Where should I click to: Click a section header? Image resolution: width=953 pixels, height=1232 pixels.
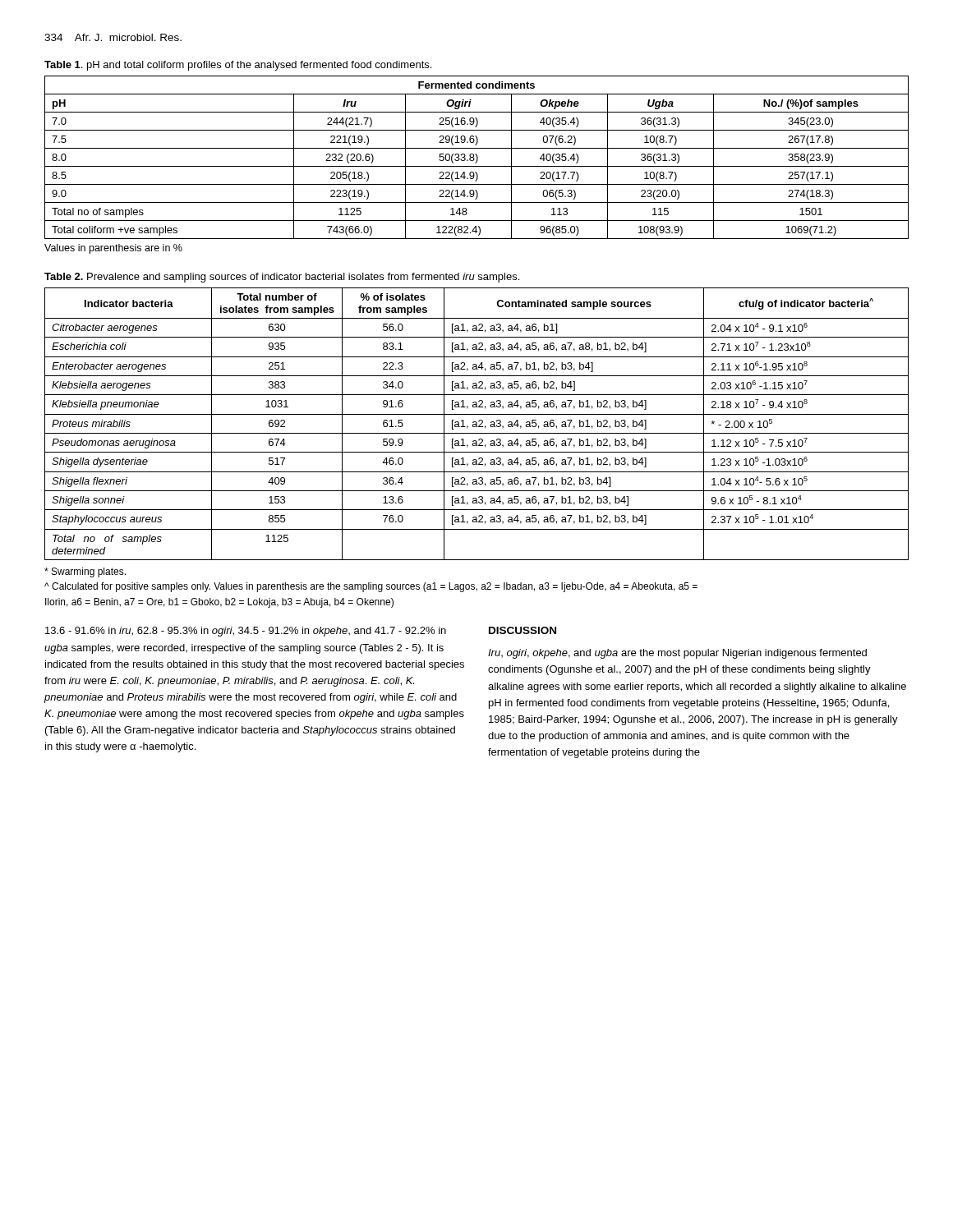pyautogui.click(x=523, y=631)
